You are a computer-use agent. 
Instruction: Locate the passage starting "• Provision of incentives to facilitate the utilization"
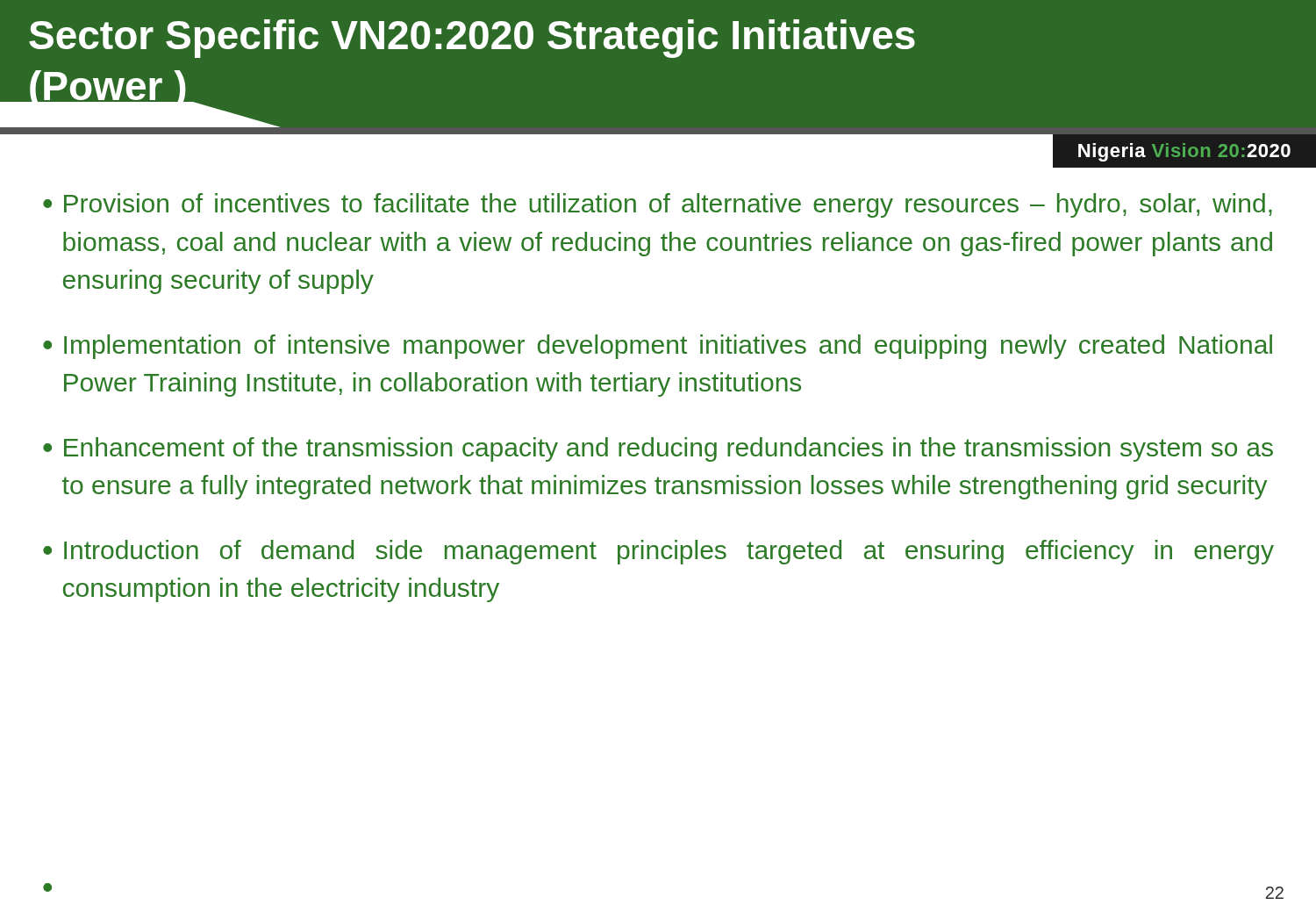[658, 242]
